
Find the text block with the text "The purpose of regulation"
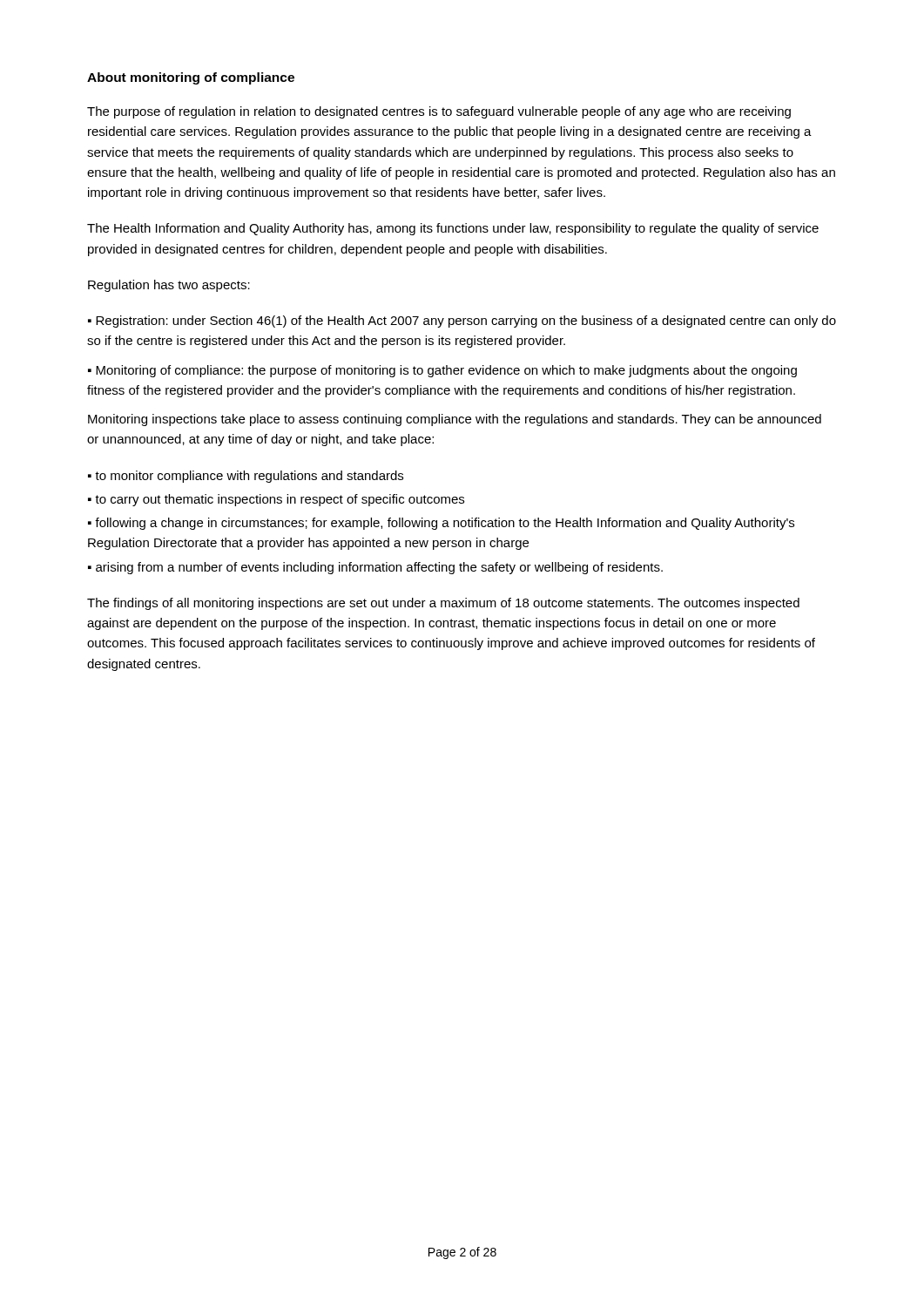461,152
